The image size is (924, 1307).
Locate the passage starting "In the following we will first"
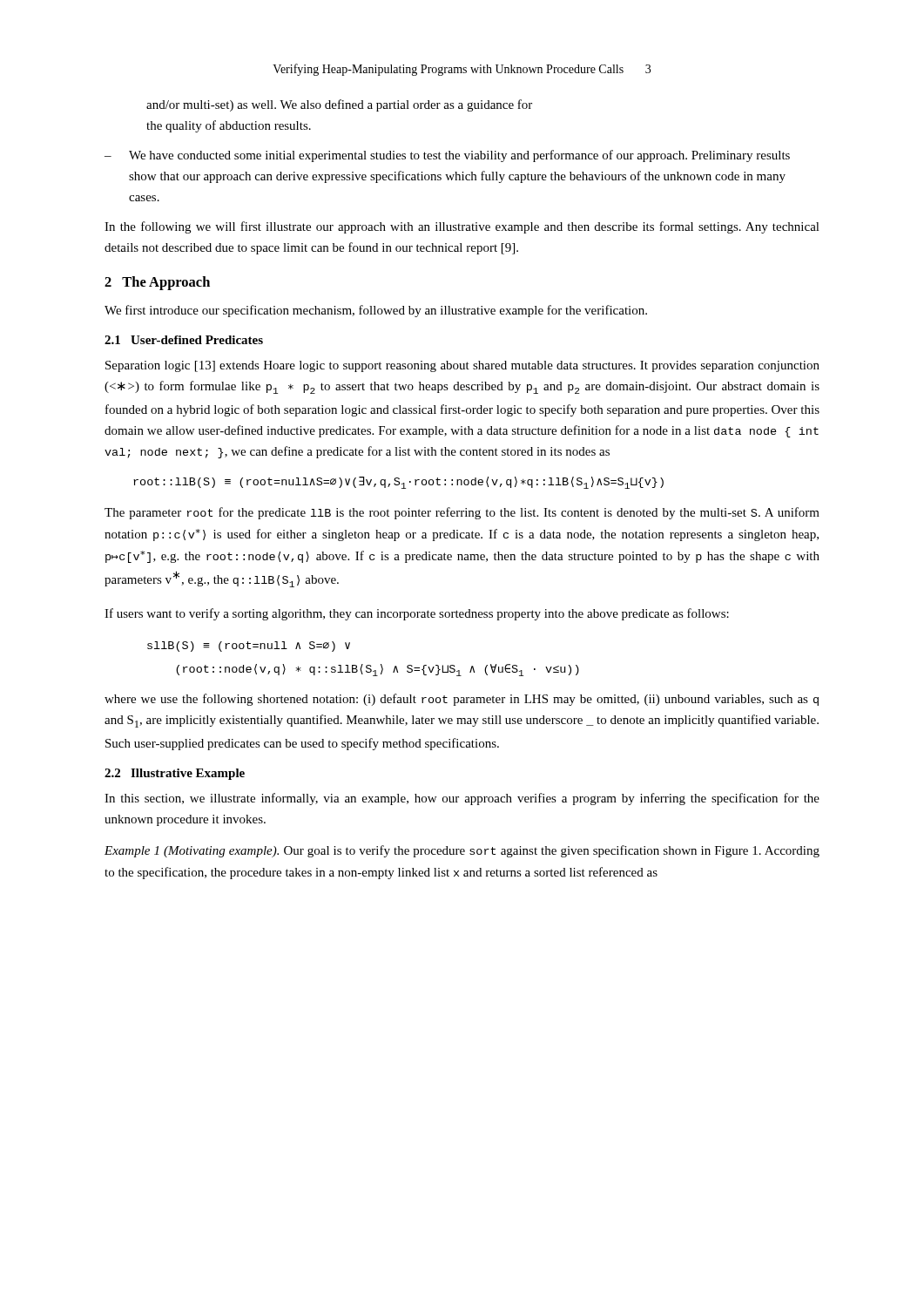point(462,237)
